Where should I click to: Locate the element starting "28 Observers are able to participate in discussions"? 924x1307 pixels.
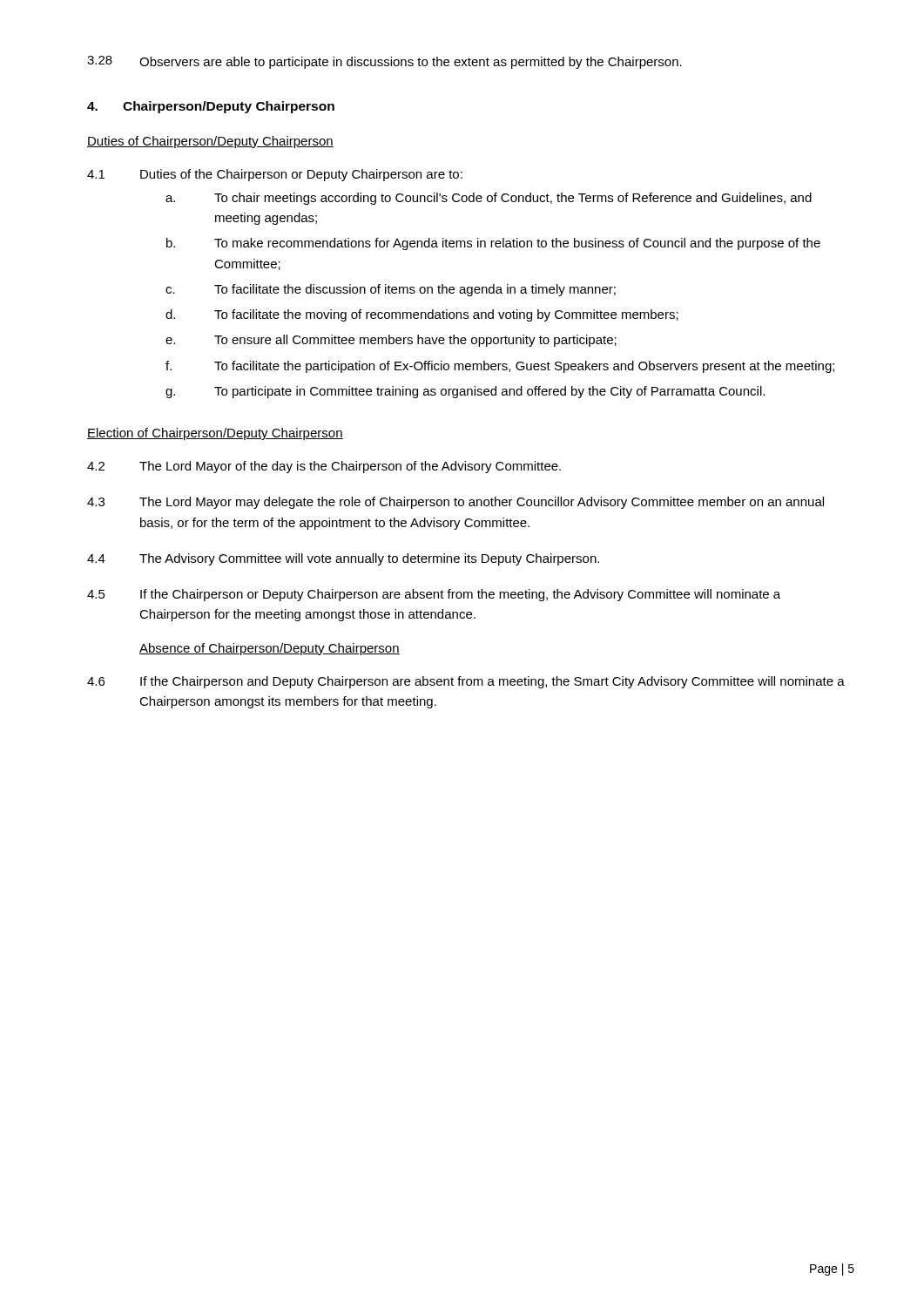[385, 62]
